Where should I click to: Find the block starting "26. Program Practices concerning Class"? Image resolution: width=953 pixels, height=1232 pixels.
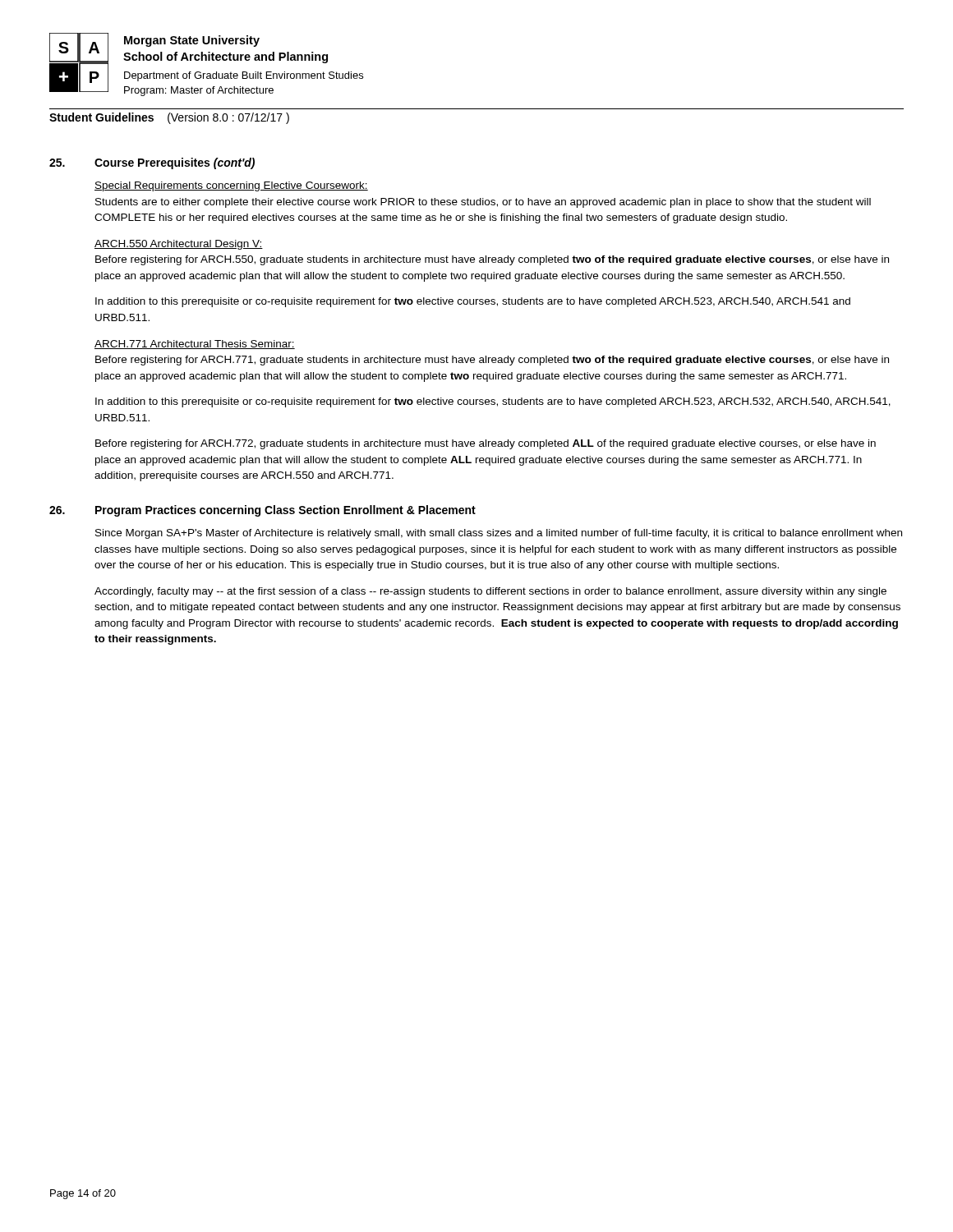262,510
